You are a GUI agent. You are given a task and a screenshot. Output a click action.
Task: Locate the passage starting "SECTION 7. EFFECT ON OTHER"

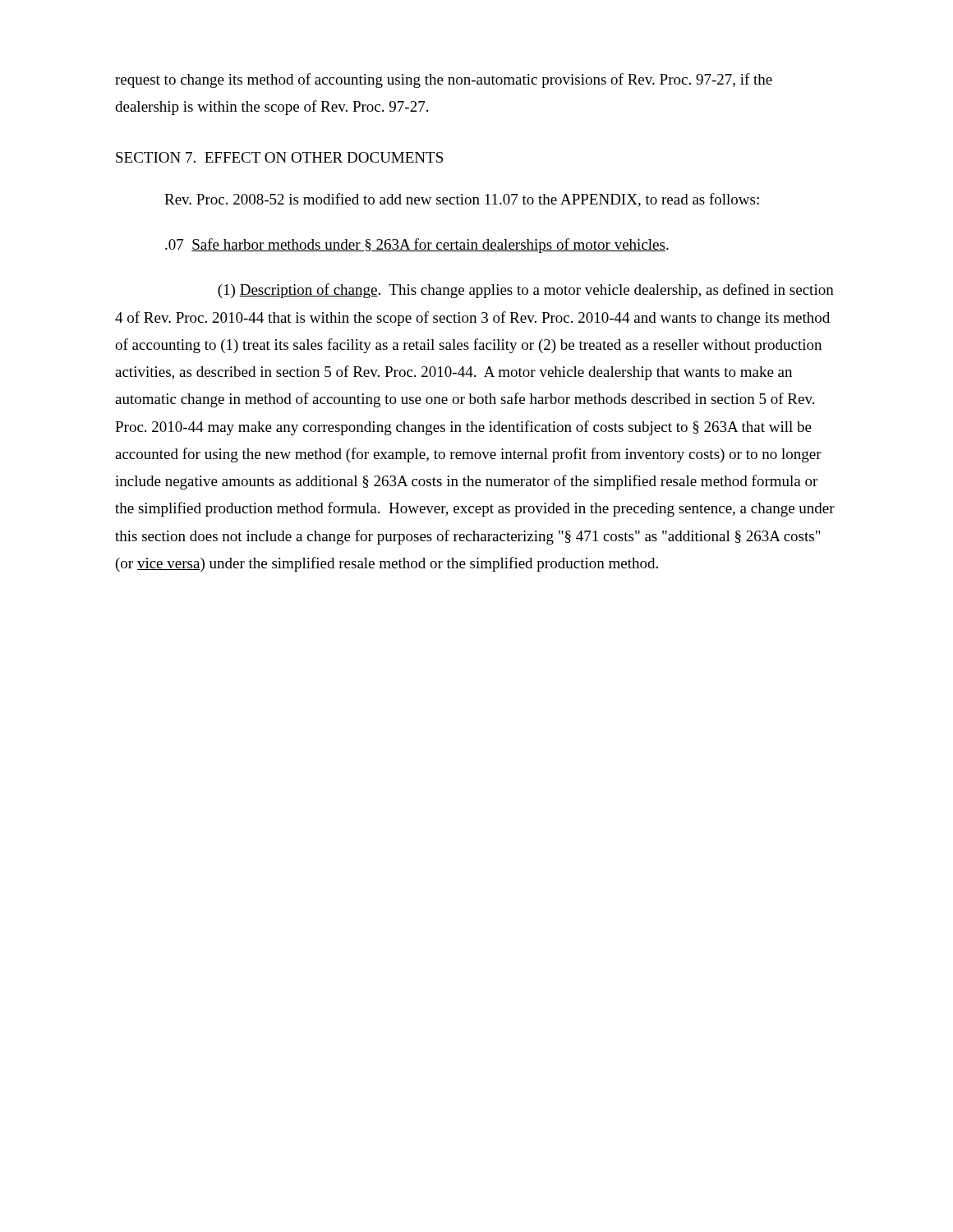pyautogui.click(x=279, y=157)
